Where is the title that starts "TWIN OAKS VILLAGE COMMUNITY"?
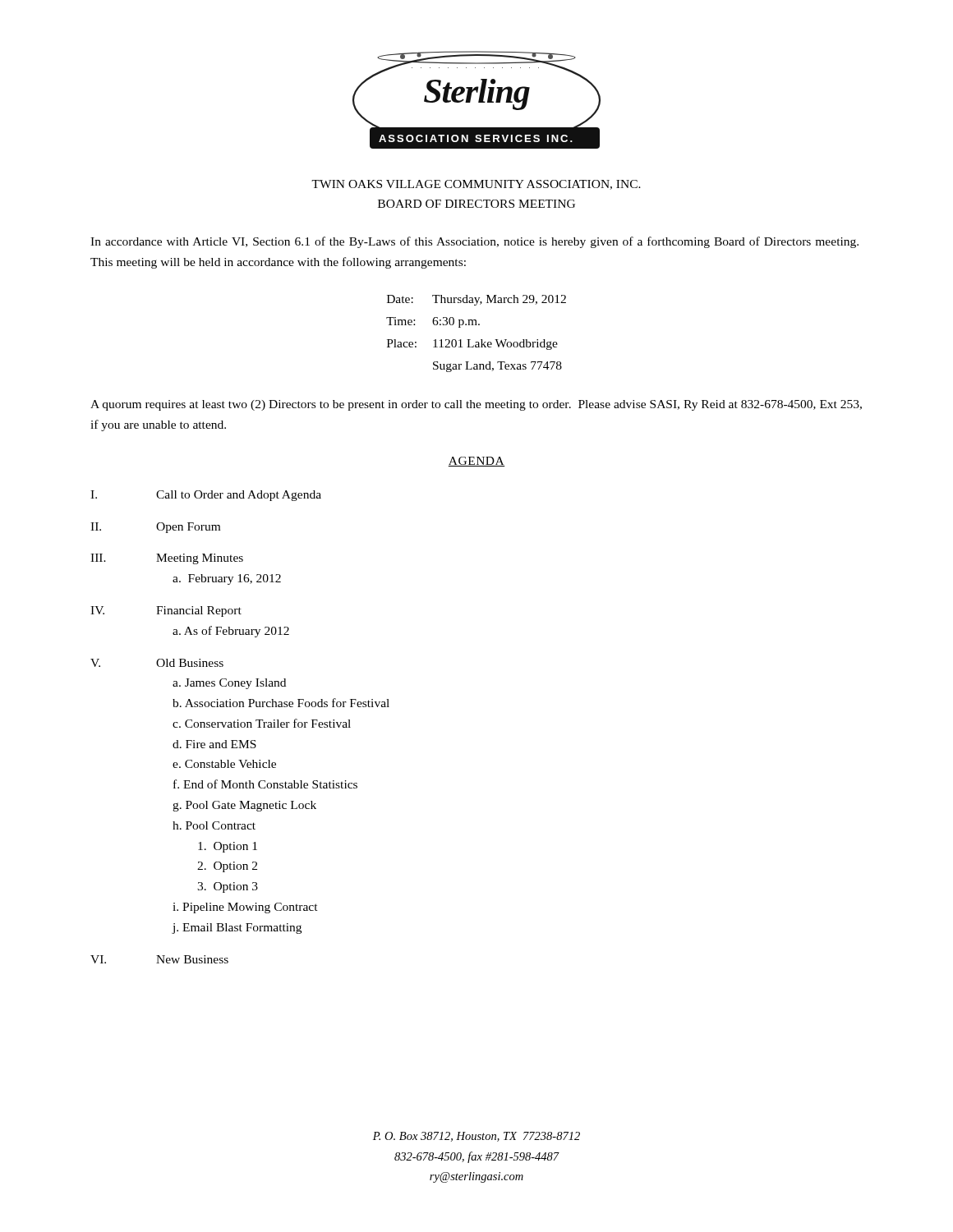Viewport: 953px width, 1232px height. click(x=476, y=193)
